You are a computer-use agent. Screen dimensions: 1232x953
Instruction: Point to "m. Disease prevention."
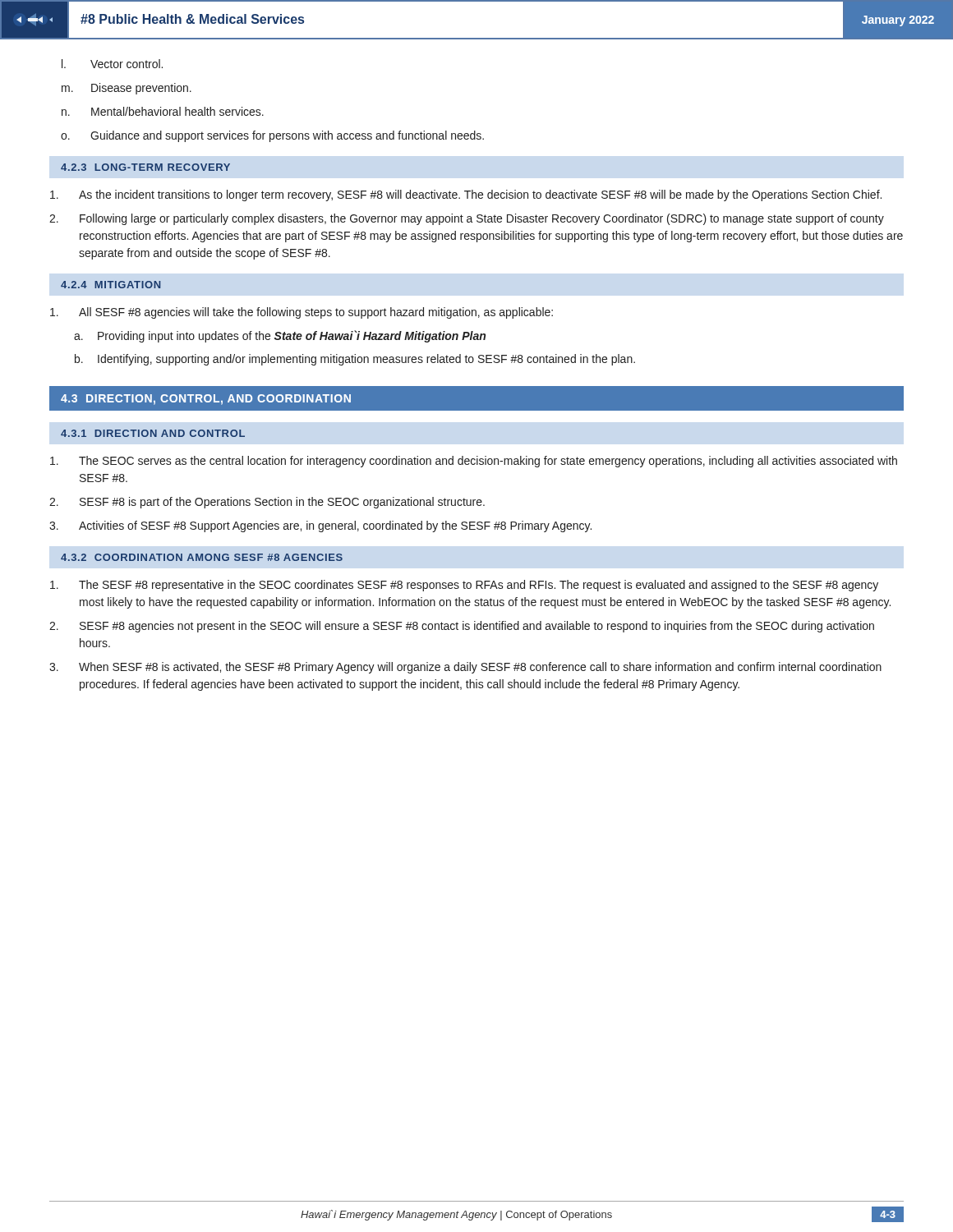point(127,89)
